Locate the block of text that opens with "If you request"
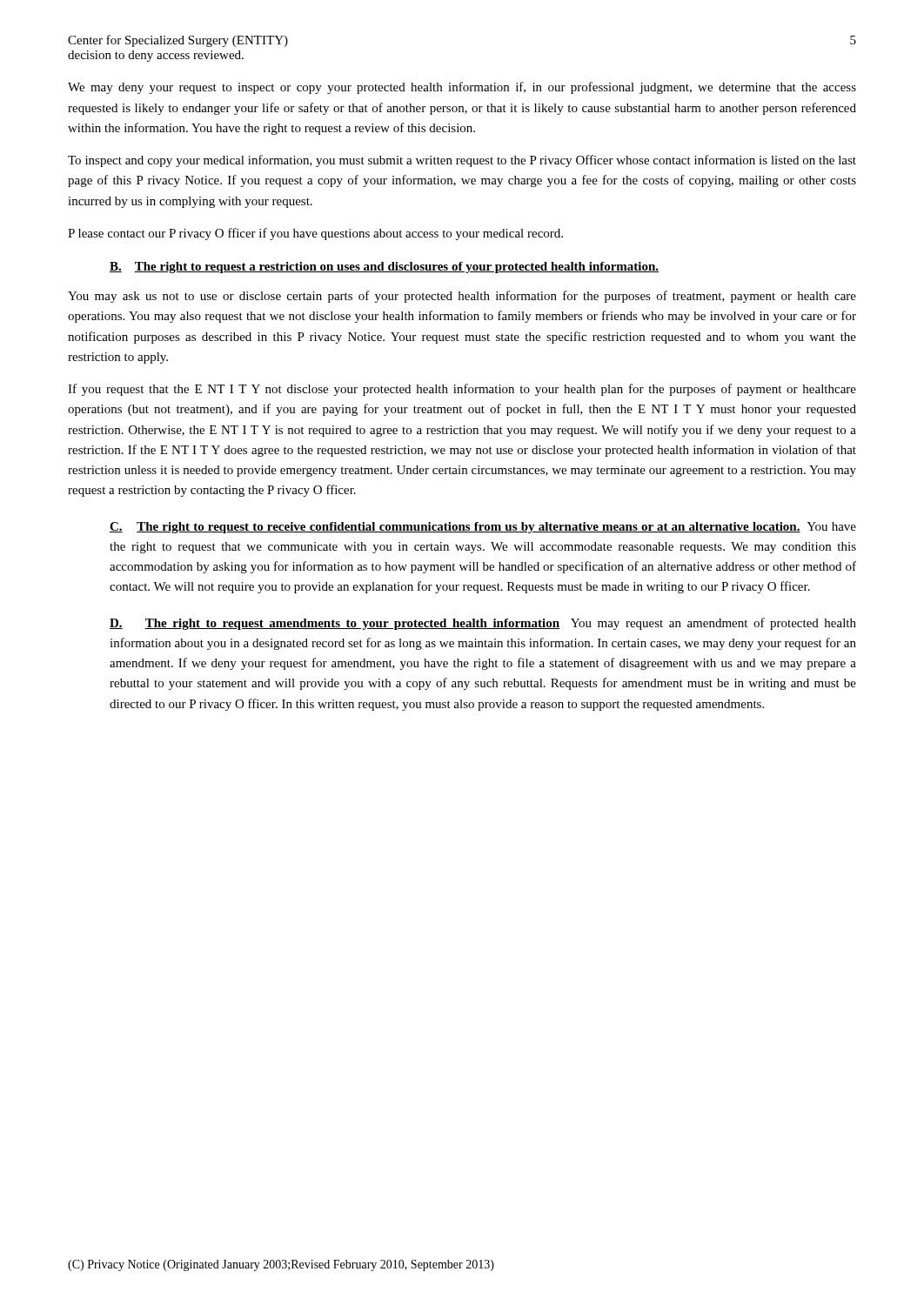Screen dimensions: 1305x924 [x=462, y=440]
